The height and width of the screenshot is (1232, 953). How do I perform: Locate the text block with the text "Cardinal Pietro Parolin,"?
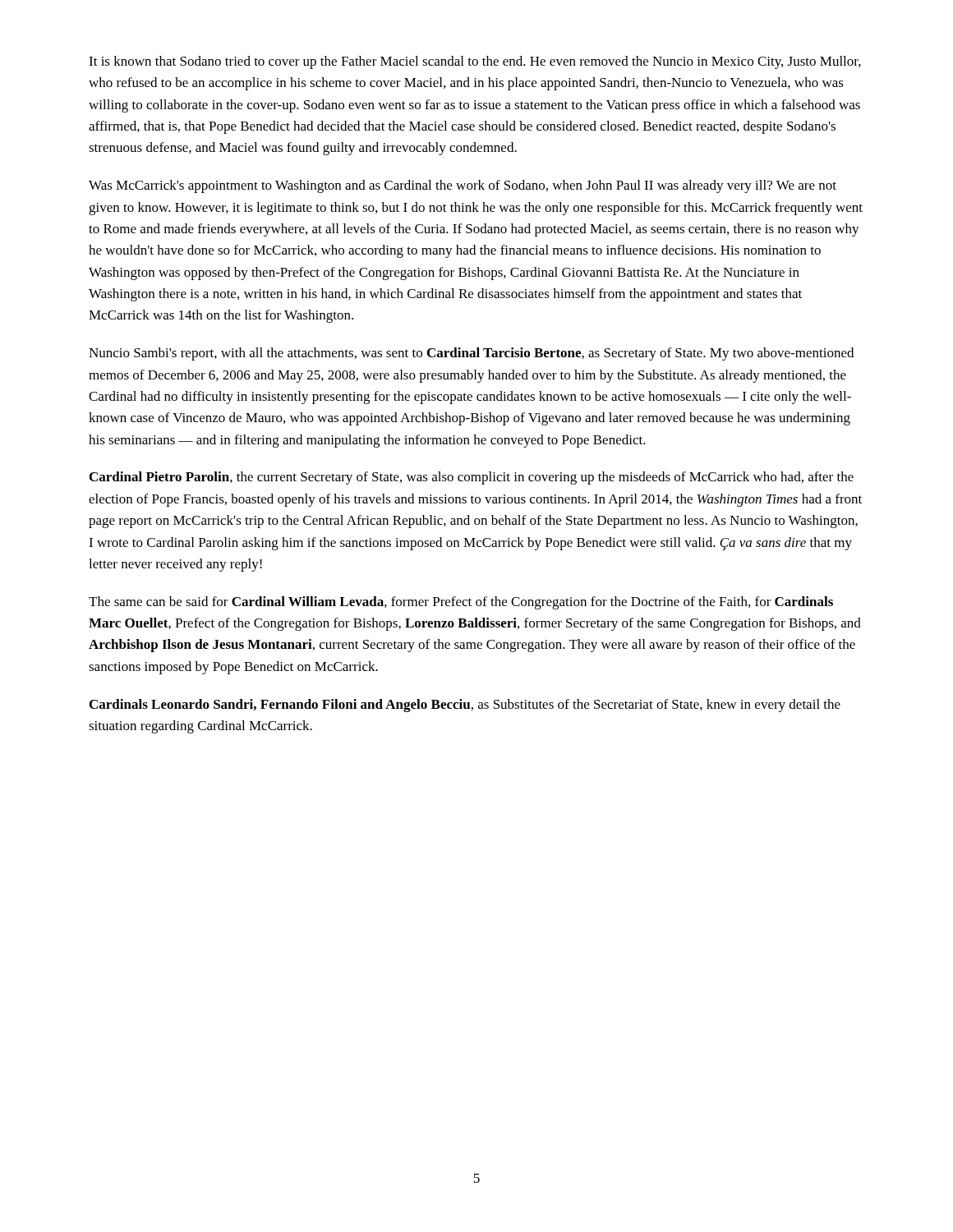pyautogui.click(x=475, y=520)
